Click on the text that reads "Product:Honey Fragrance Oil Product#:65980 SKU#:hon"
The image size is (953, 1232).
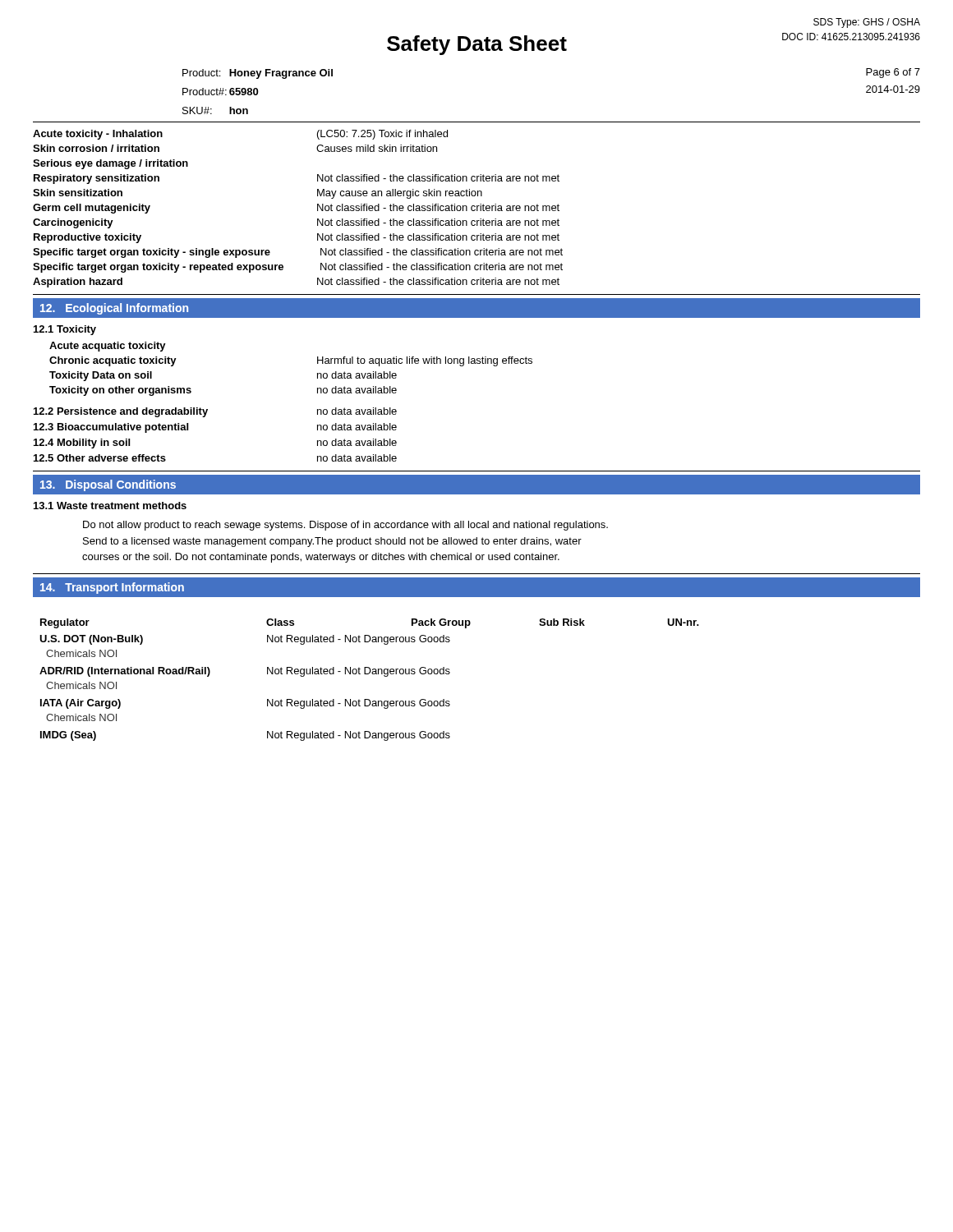tap(258, 92)
